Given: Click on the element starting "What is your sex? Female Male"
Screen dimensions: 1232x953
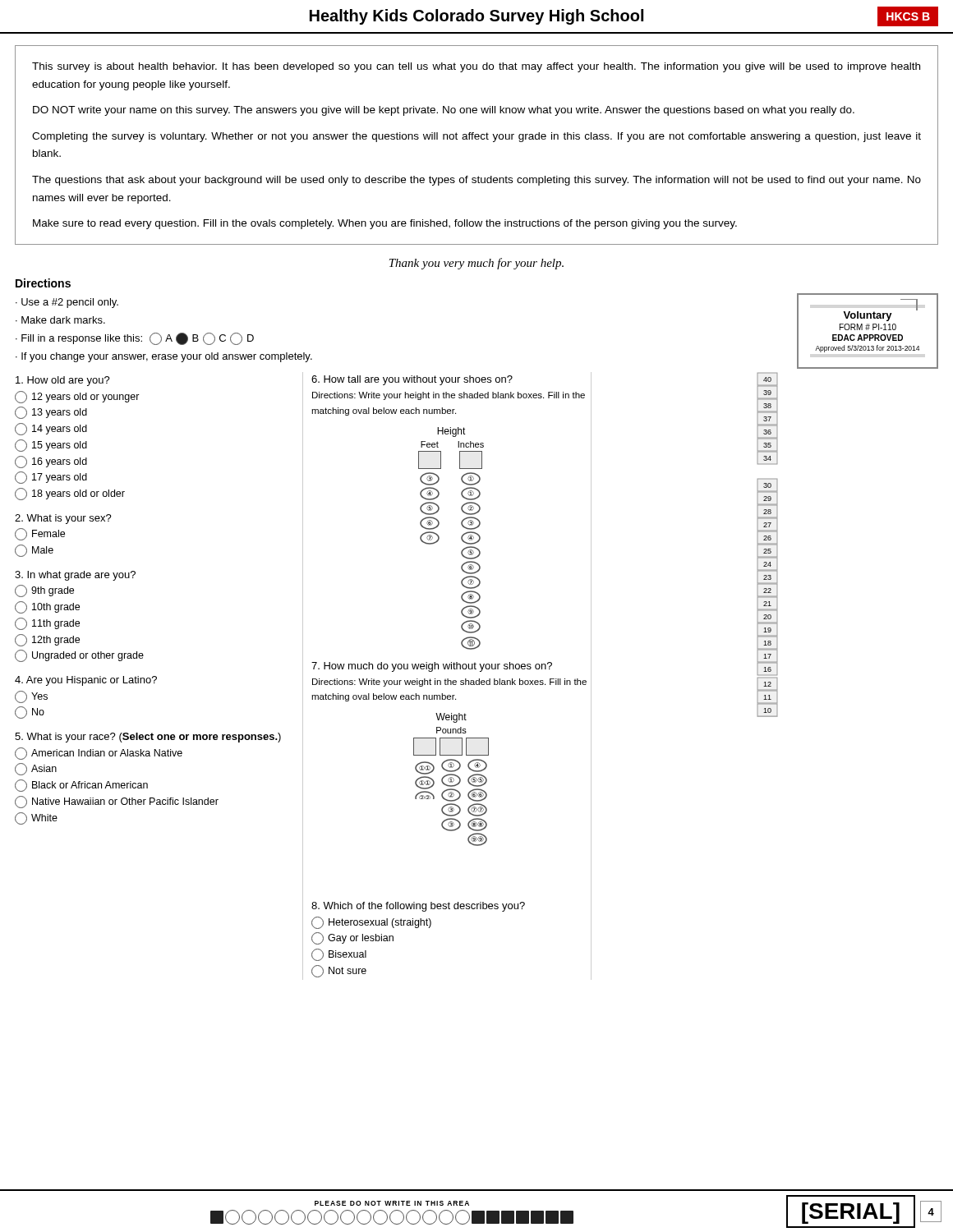Looking at the screenshot, I should 63,519.
